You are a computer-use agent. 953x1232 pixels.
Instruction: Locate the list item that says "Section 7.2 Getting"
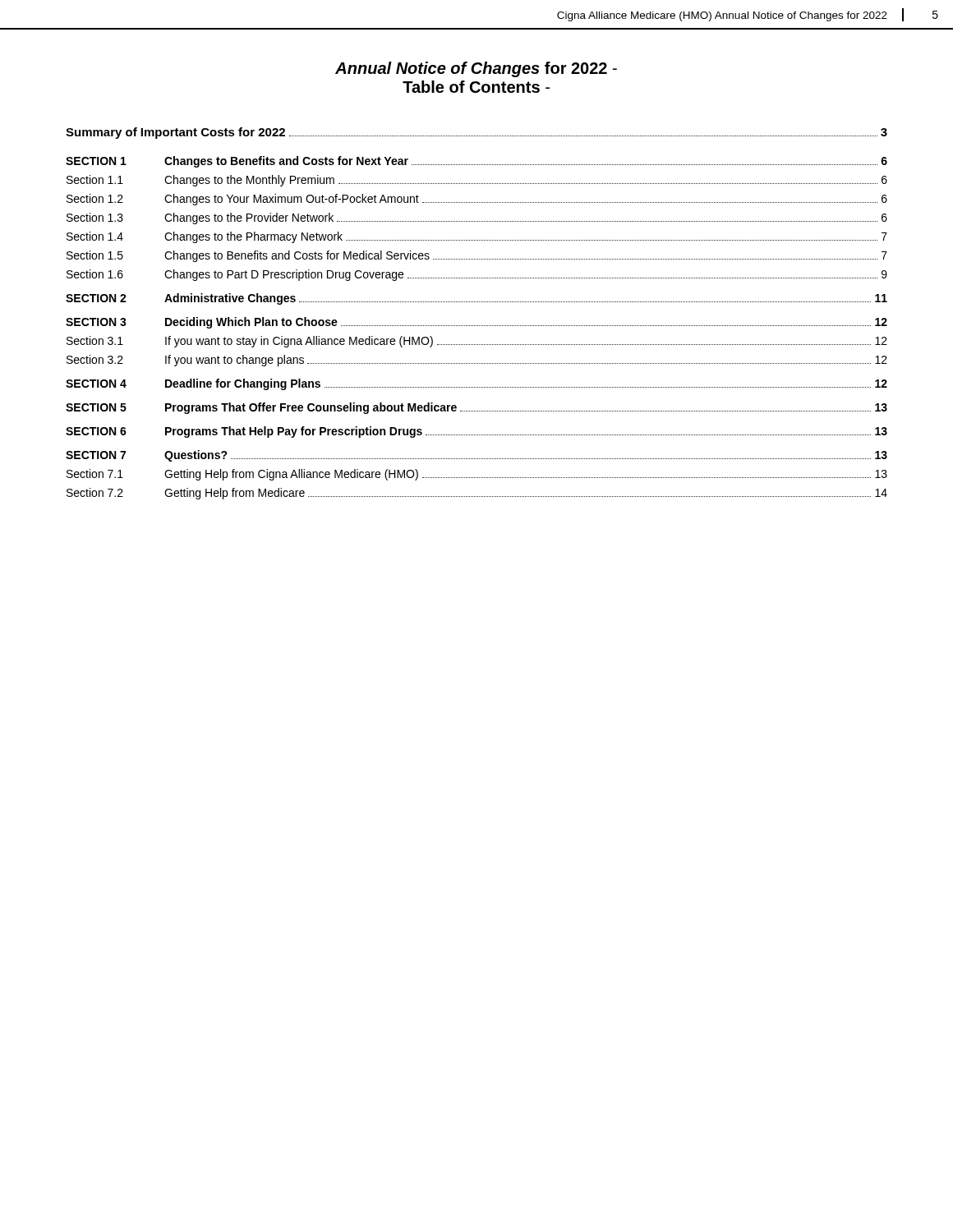[476, 493]
